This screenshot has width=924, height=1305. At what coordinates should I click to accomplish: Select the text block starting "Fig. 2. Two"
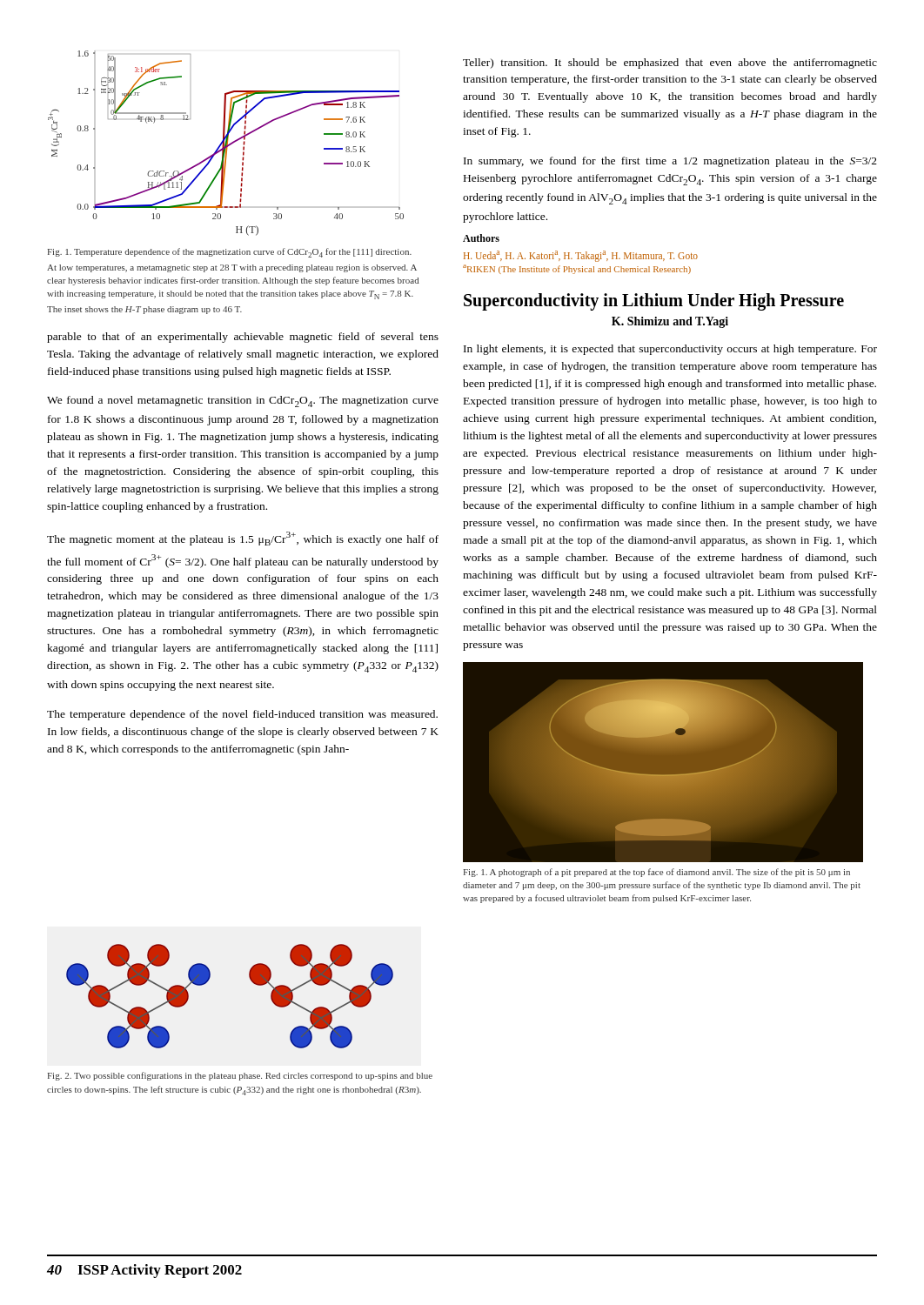[x=243, y=1084]
